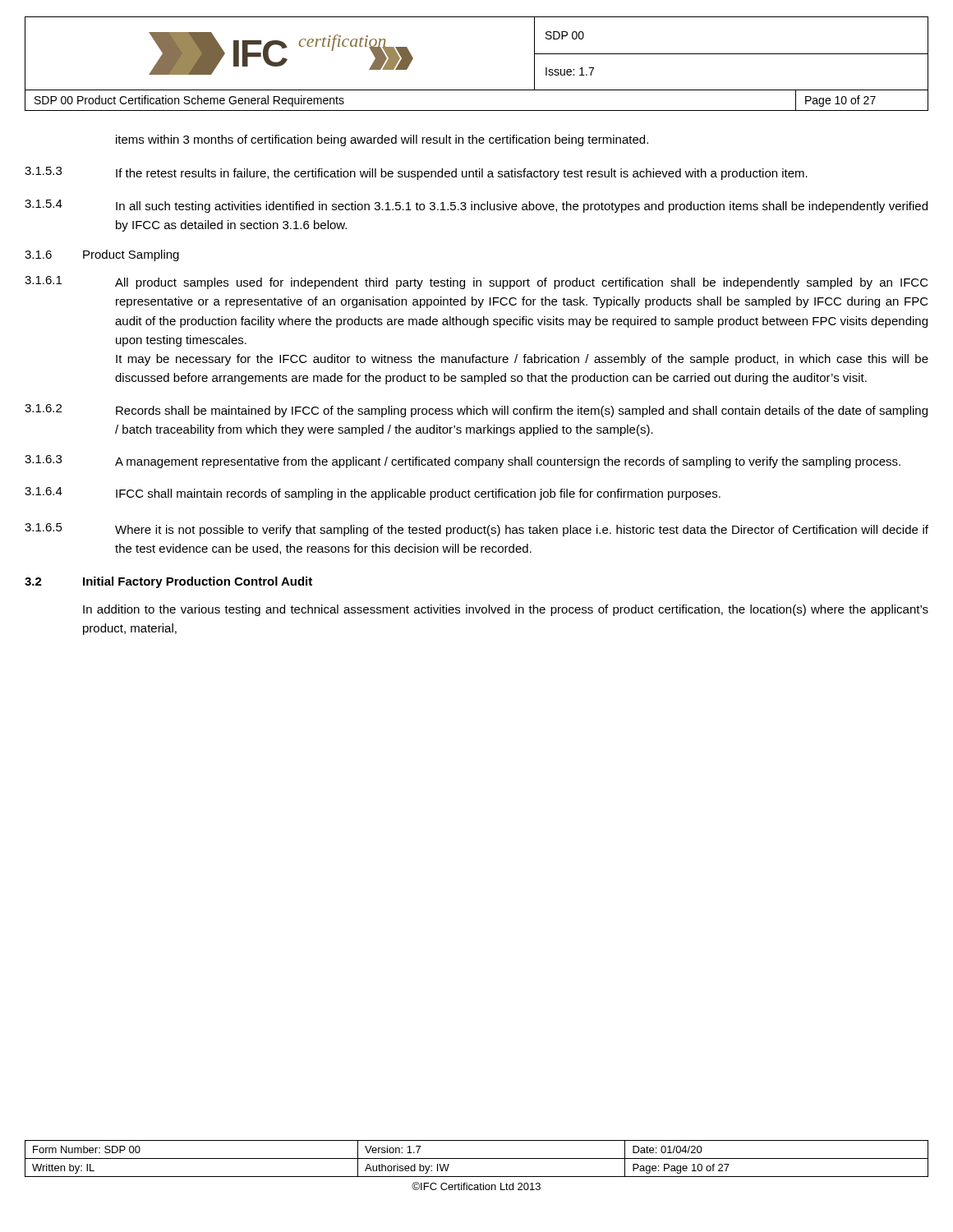Click on the text block containing "In addition to the various testing and"
Viewport: 953px width, 1232px height.
pyautogui.click(x=505, y=619)
